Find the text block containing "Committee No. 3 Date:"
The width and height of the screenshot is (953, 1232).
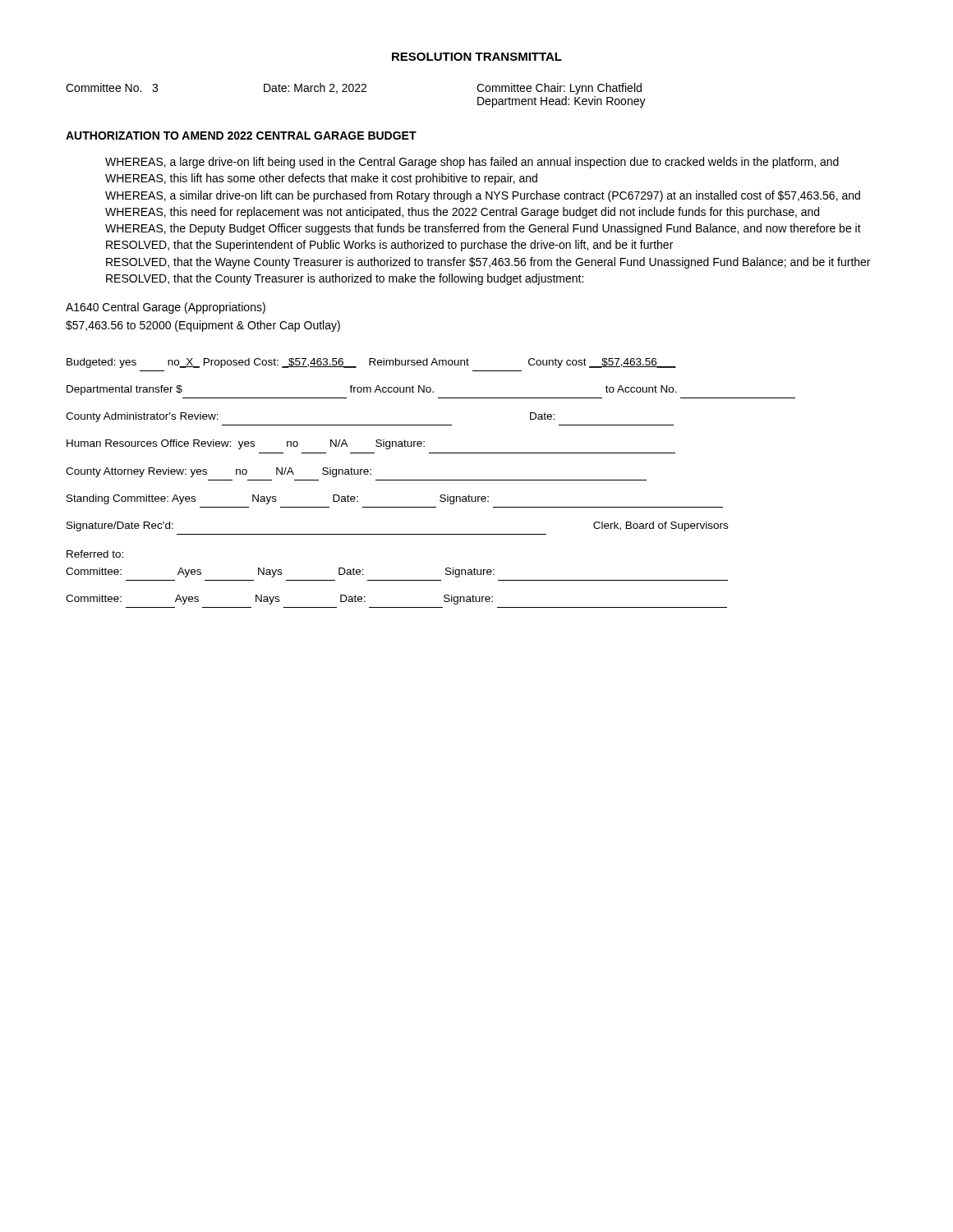tap(476, 94)
